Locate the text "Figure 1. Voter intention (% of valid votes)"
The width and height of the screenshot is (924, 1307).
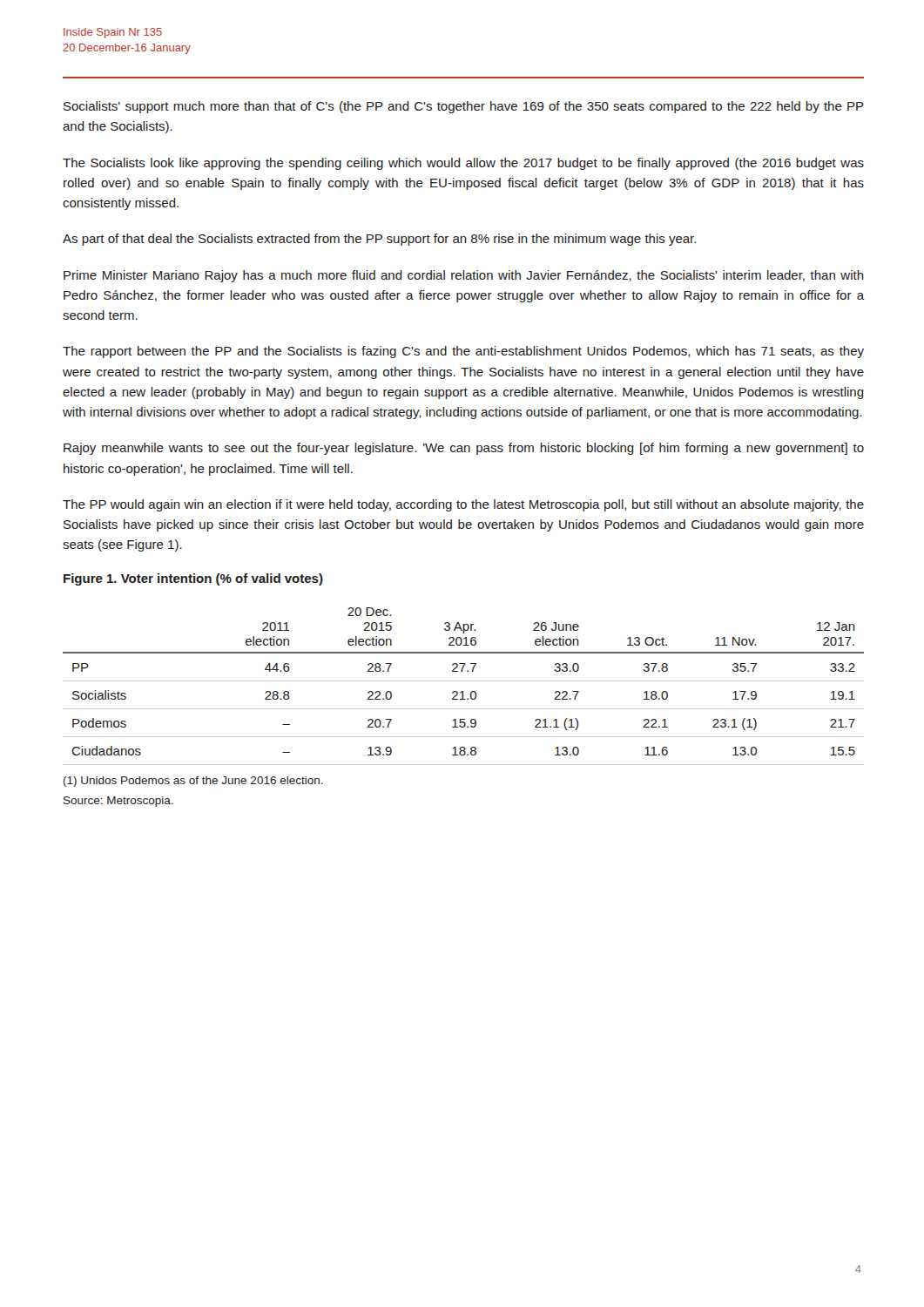(193, 578)
